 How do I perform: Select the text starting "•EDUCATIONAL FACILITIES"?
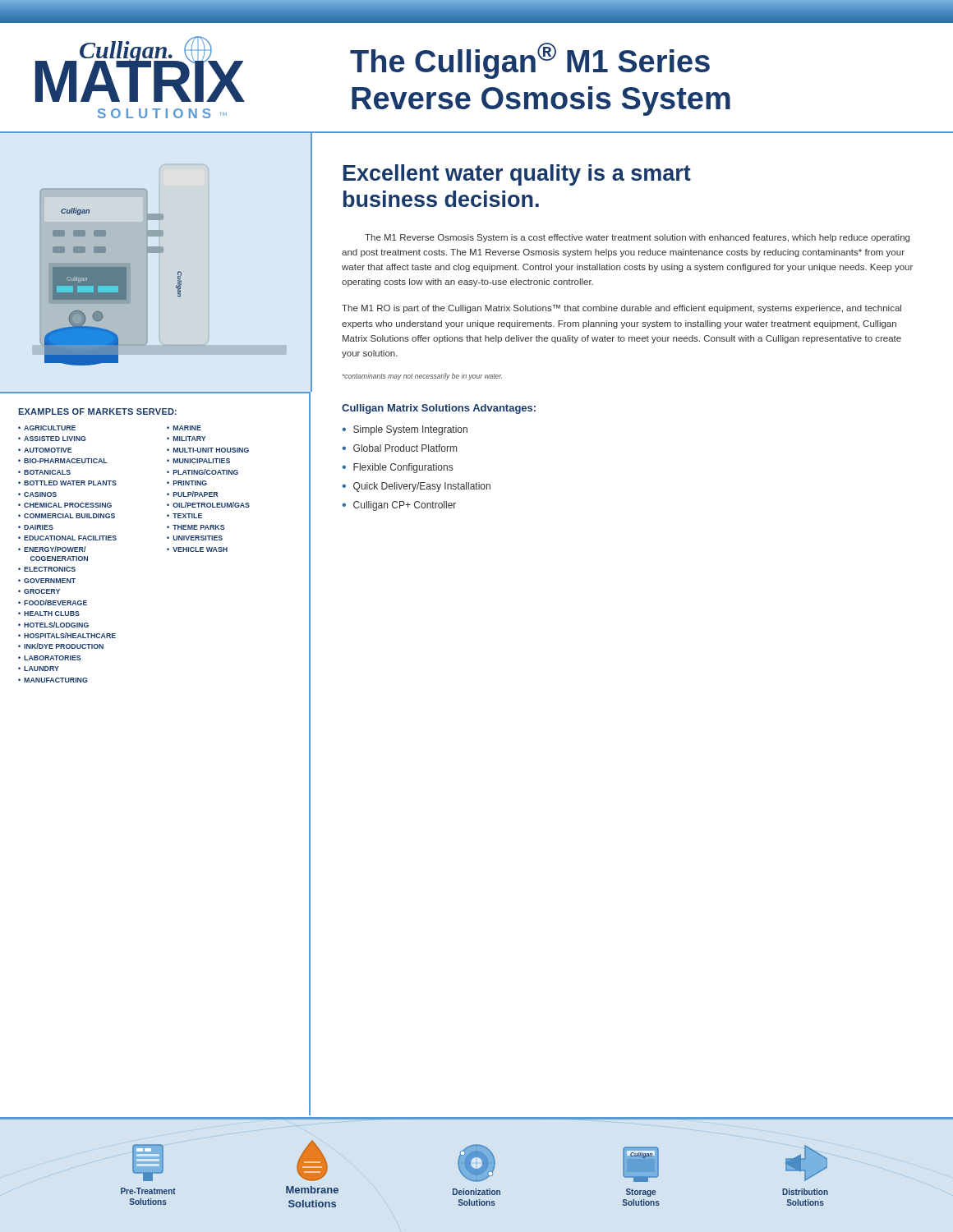[x=67, y=539]
